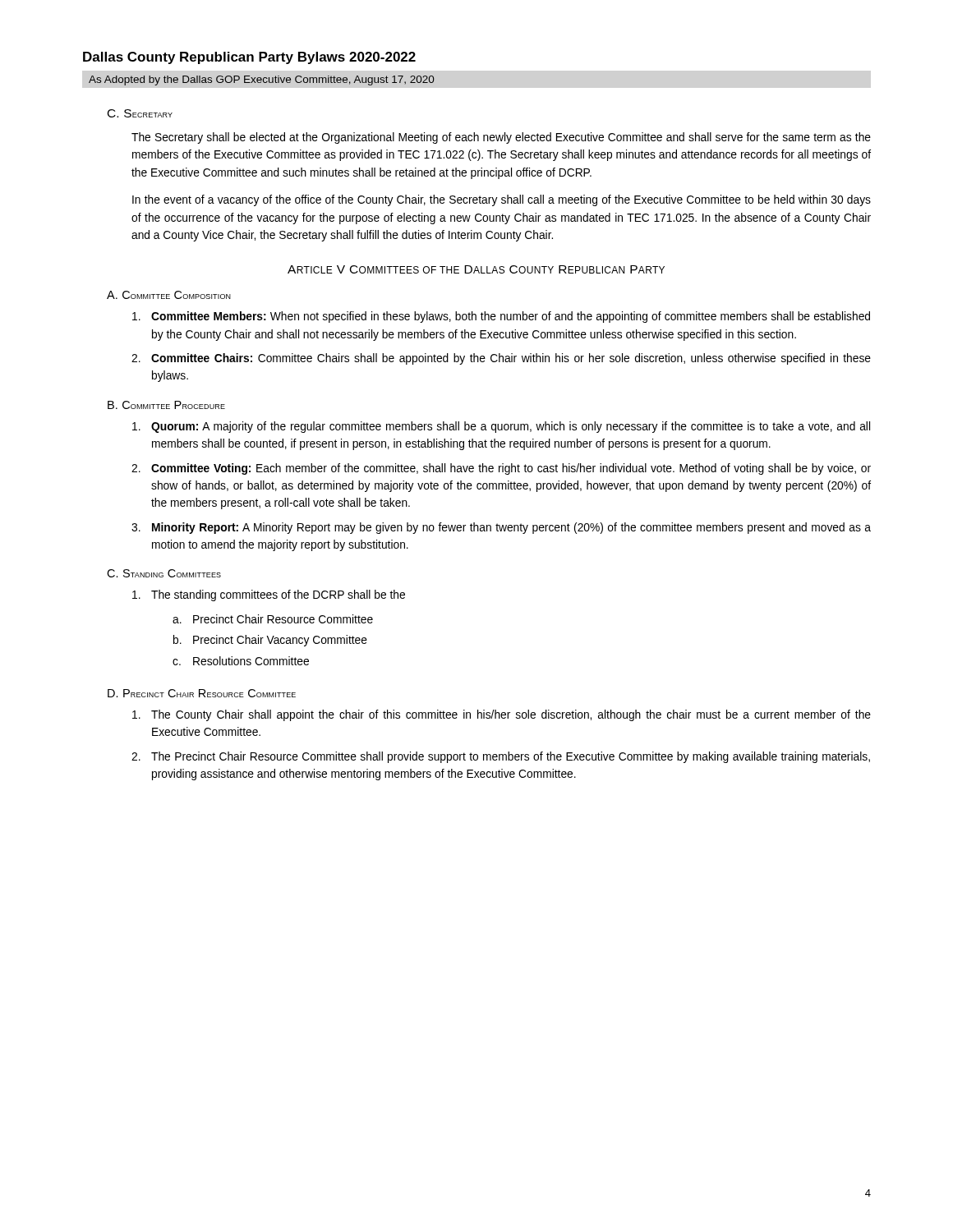Click on the section header containing "C. Secretary"
Viewport: 953px width, 1232px height.
coord(140,113)
